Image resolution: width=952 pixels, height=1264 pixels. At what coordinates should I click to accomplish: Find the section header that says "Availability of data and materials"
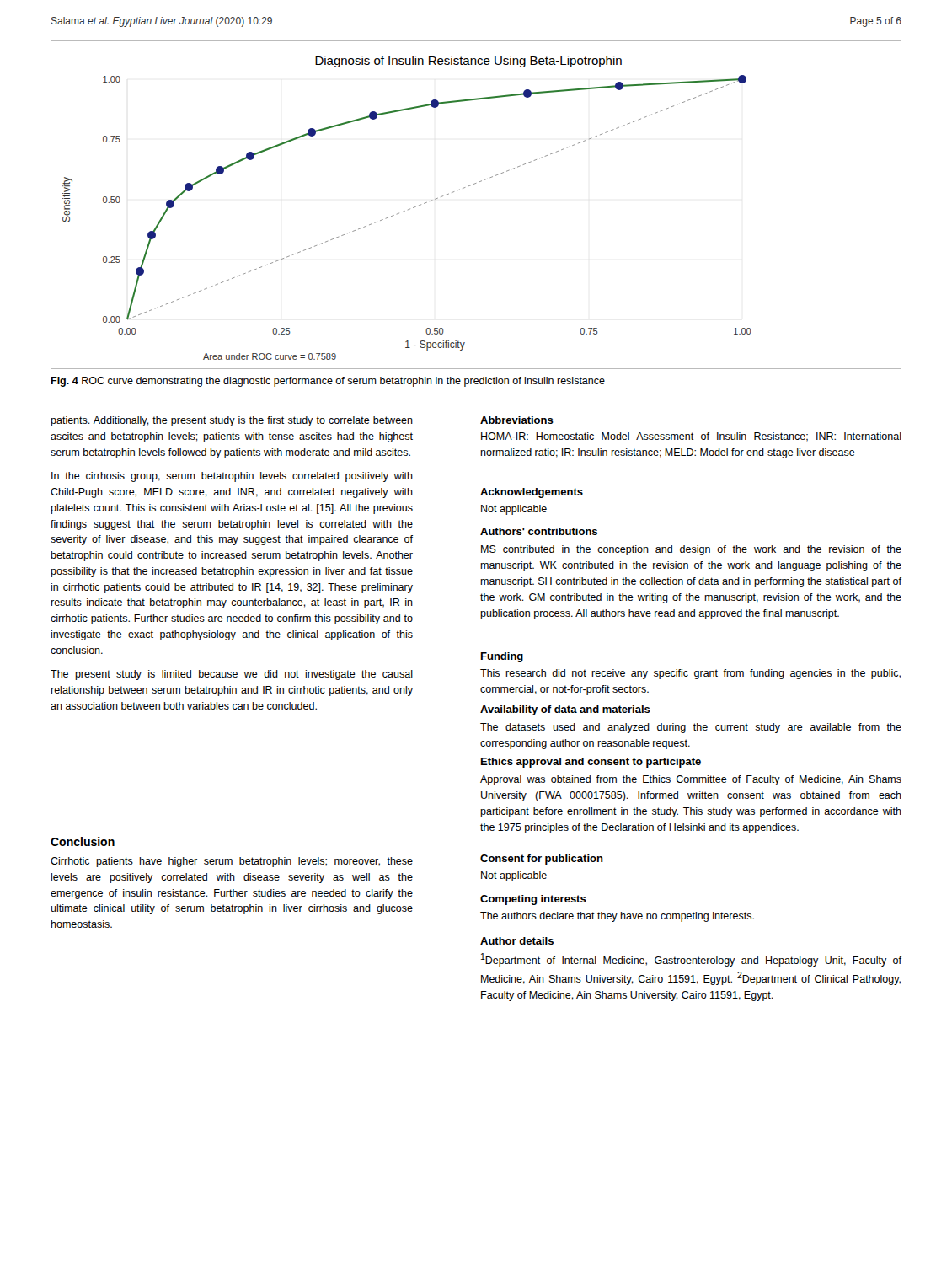[x=565, y=709]
